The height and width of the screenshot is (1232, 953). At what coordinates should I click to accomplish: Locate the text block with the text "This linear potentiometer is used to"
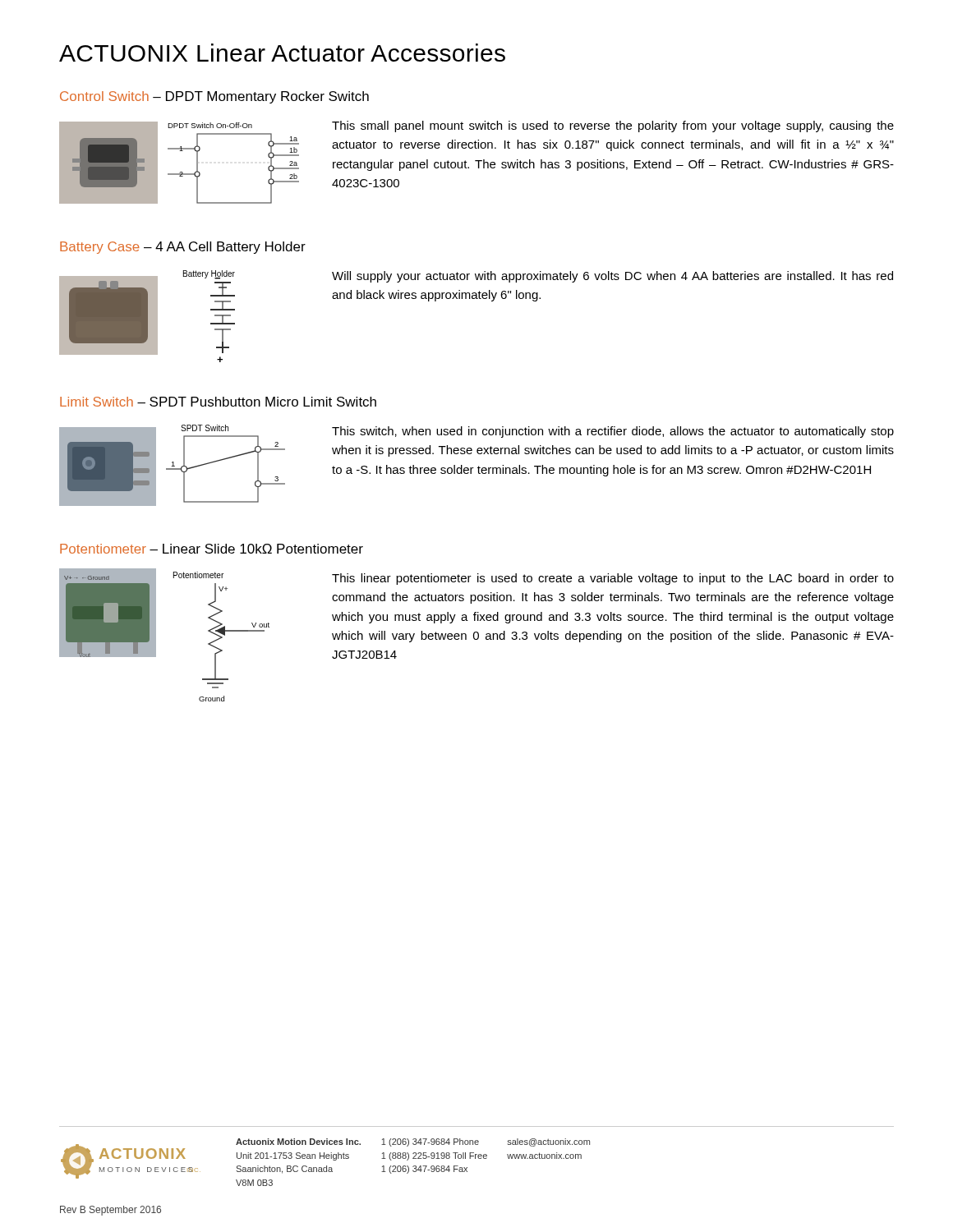pyautogui.click(x=613, y=616)
